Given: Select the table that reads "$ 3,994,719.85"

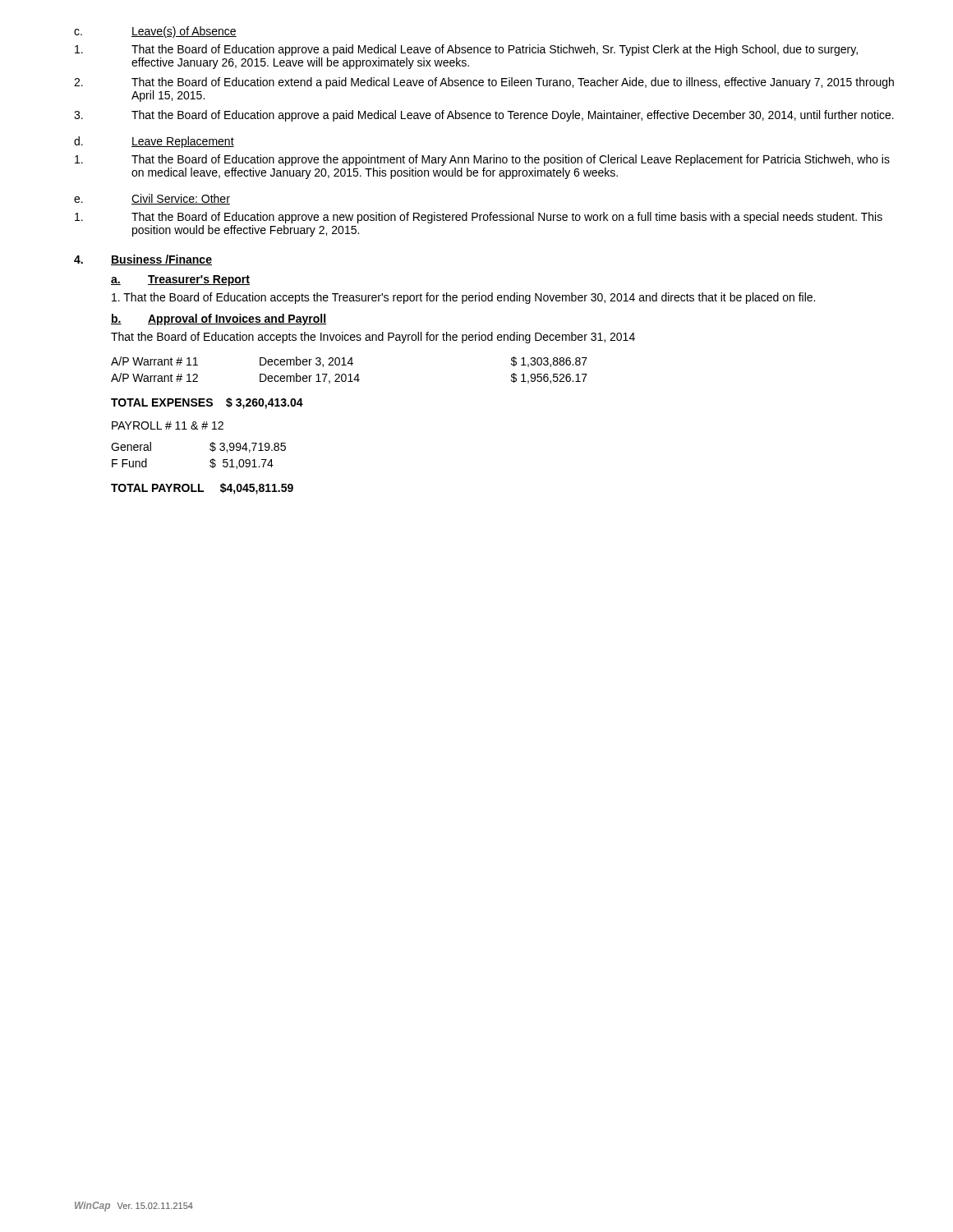Looking at the screenshot, I should click(x=503, y=455).
